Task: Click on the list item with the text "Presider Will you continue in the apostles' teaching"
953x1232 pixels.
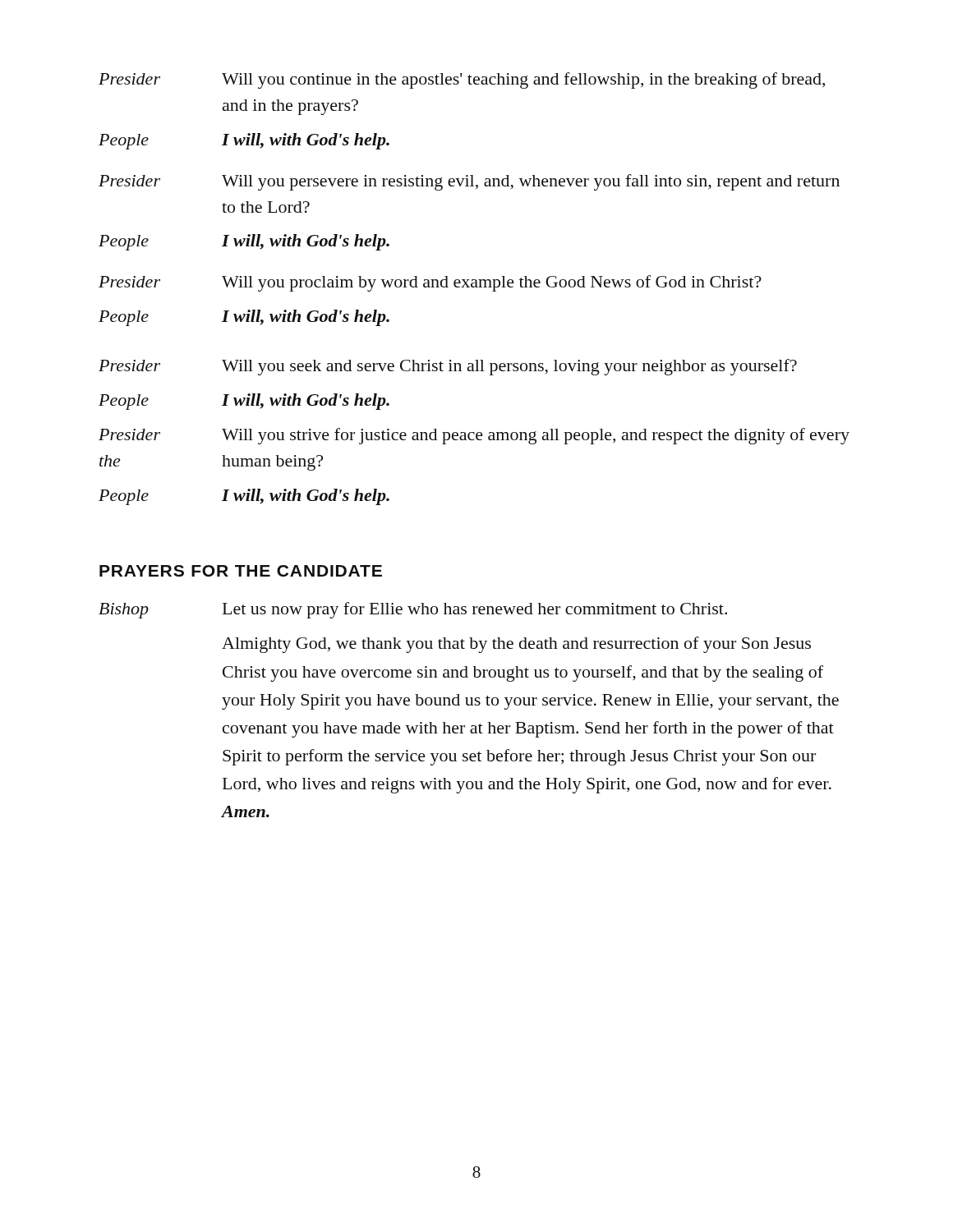Action: [476, 92]
